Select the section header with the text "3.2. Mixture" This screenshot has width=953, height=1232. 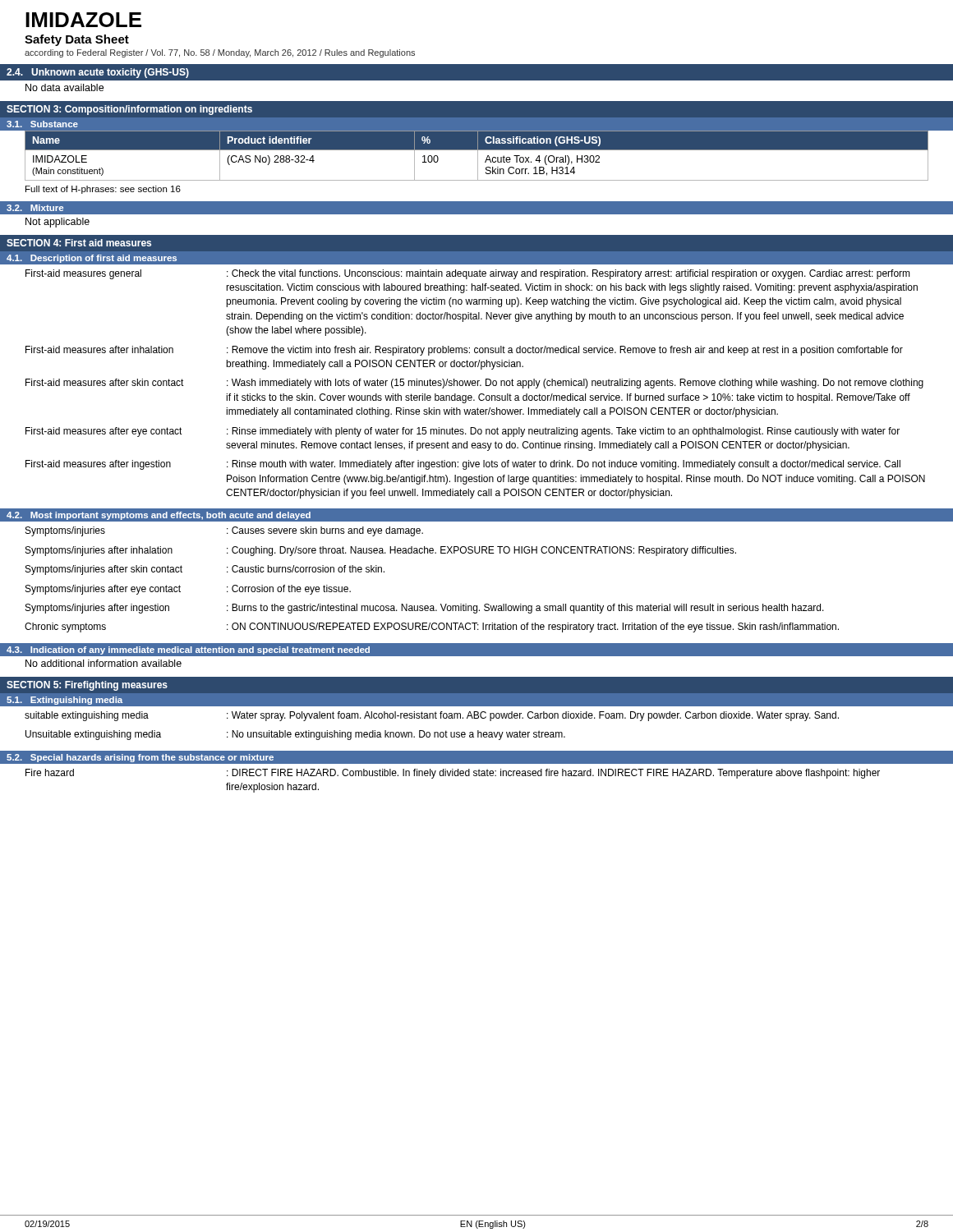35,207
